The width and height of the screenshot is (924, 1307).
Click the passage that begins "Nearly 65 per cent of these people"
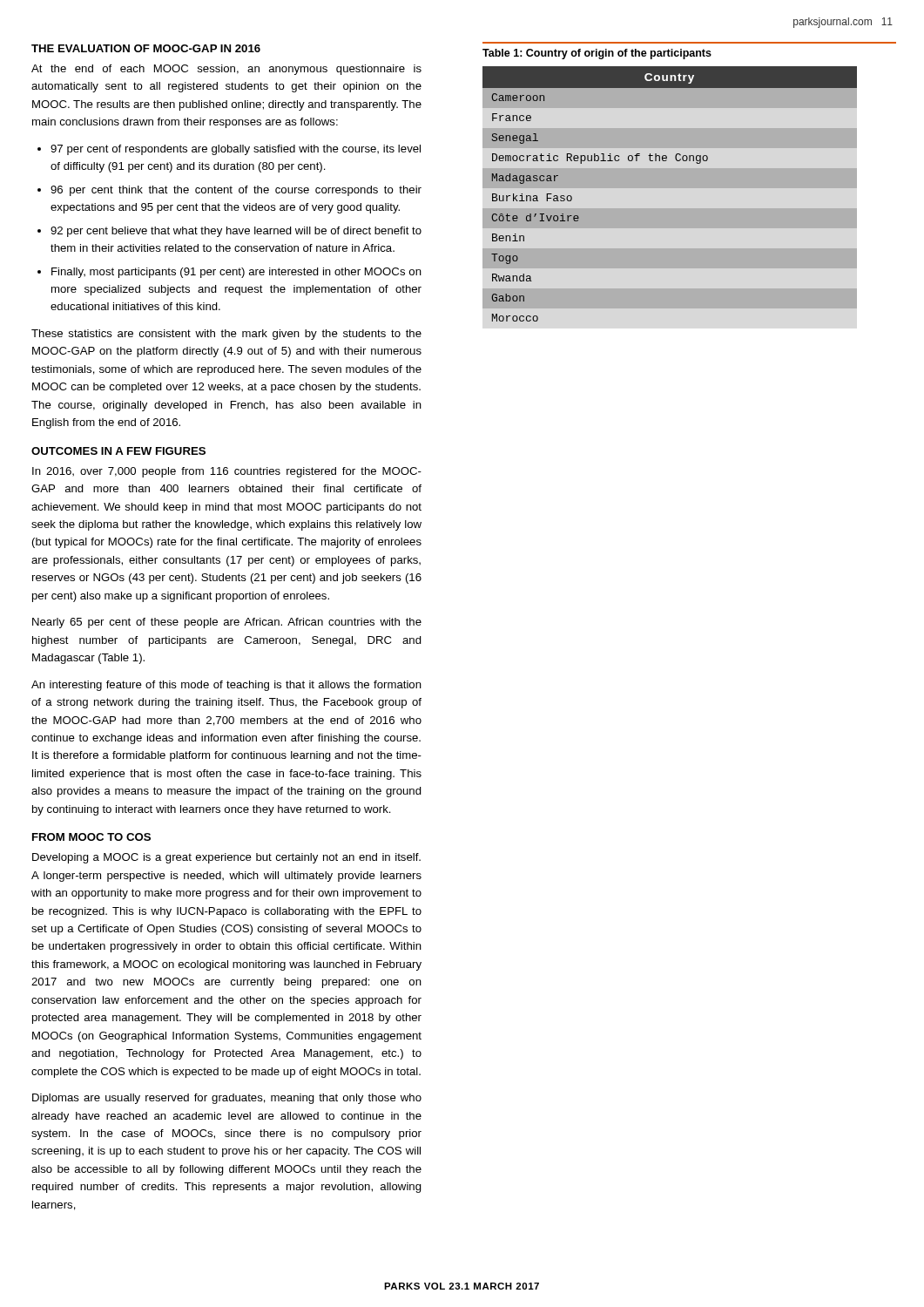[226, 640]
